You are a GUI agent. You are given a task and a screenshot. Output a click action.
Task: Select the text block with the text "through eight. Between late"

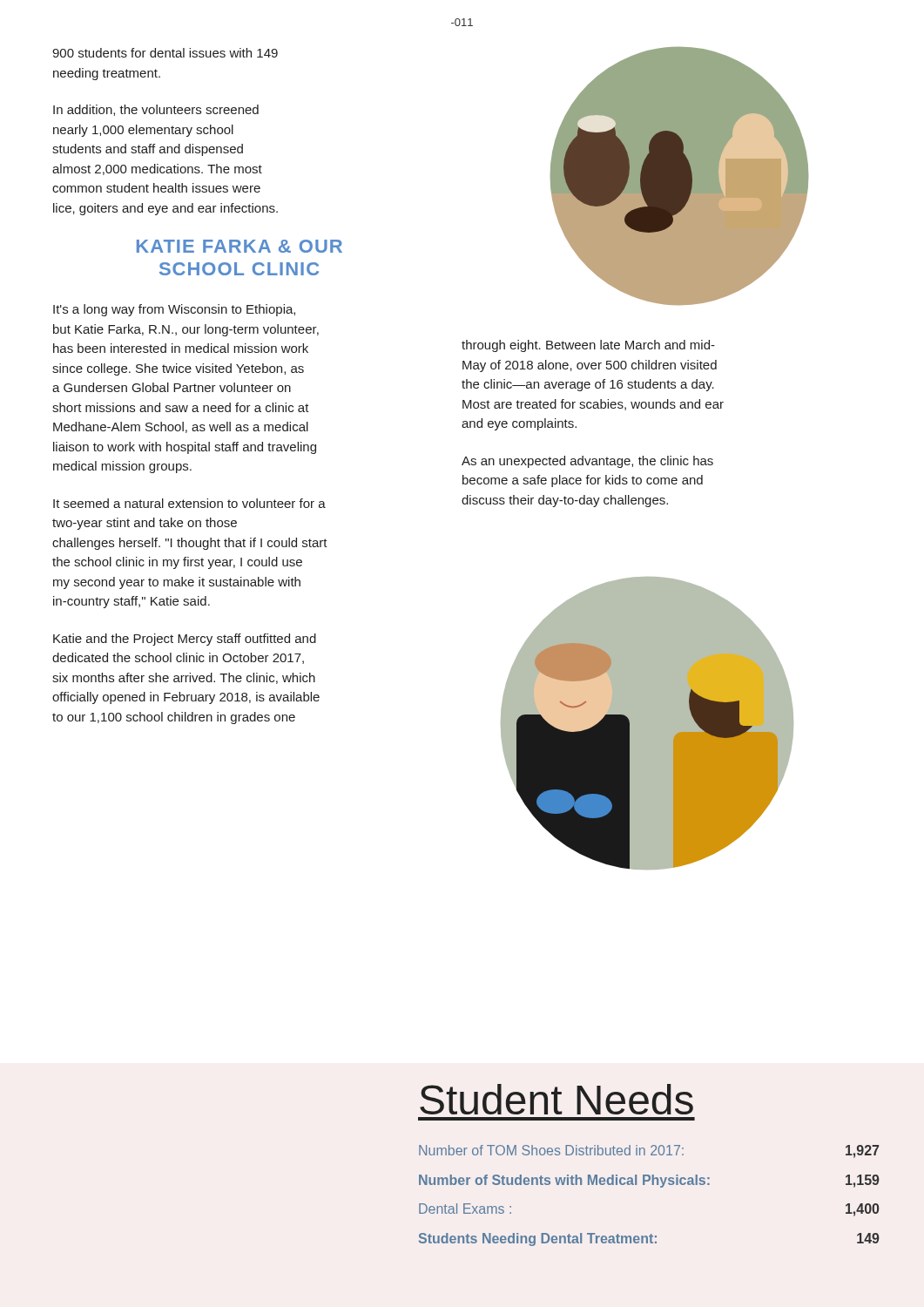[593, 384]
